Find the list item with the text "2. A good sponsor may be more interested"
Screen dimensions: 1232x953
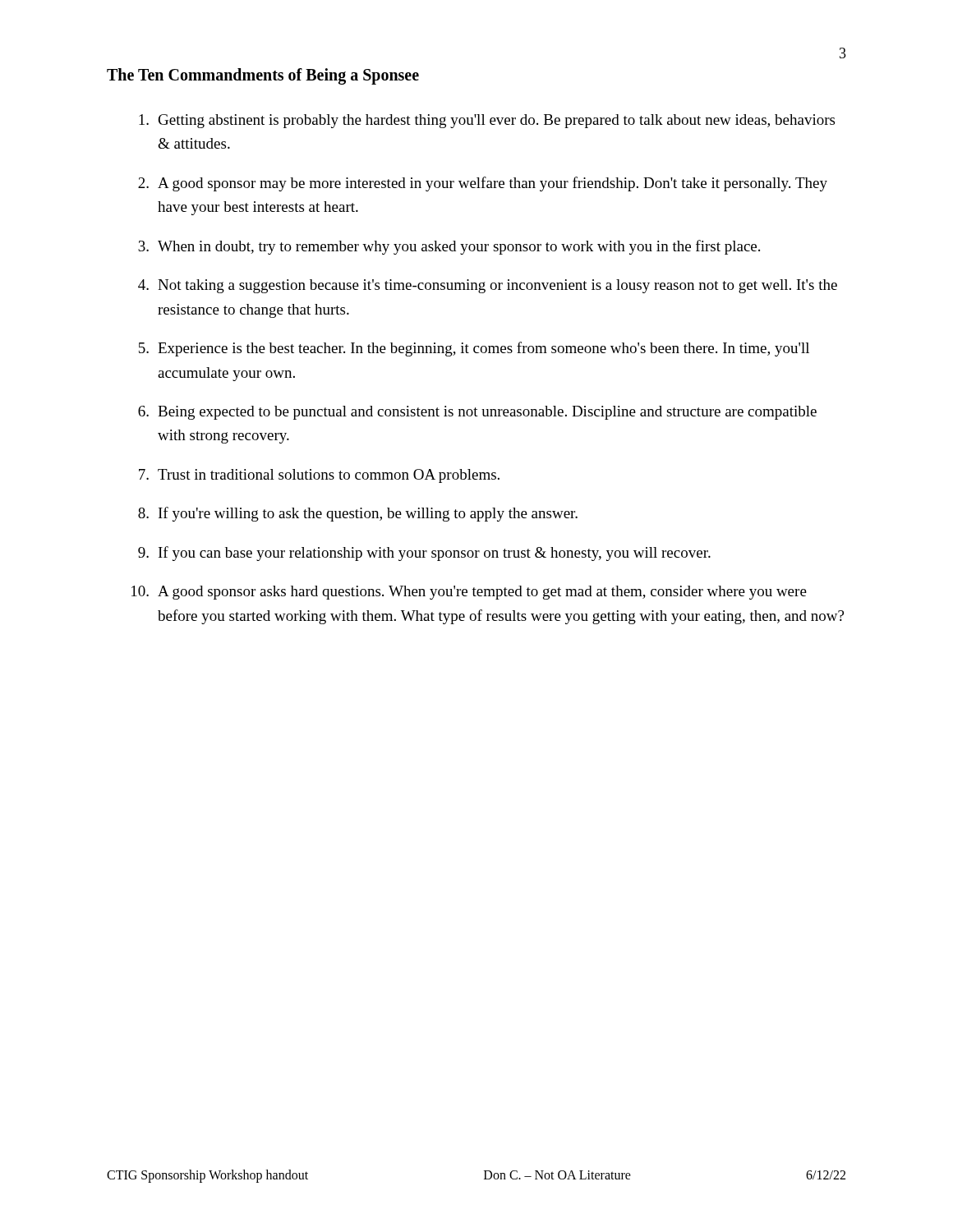(x=476, y=195)
